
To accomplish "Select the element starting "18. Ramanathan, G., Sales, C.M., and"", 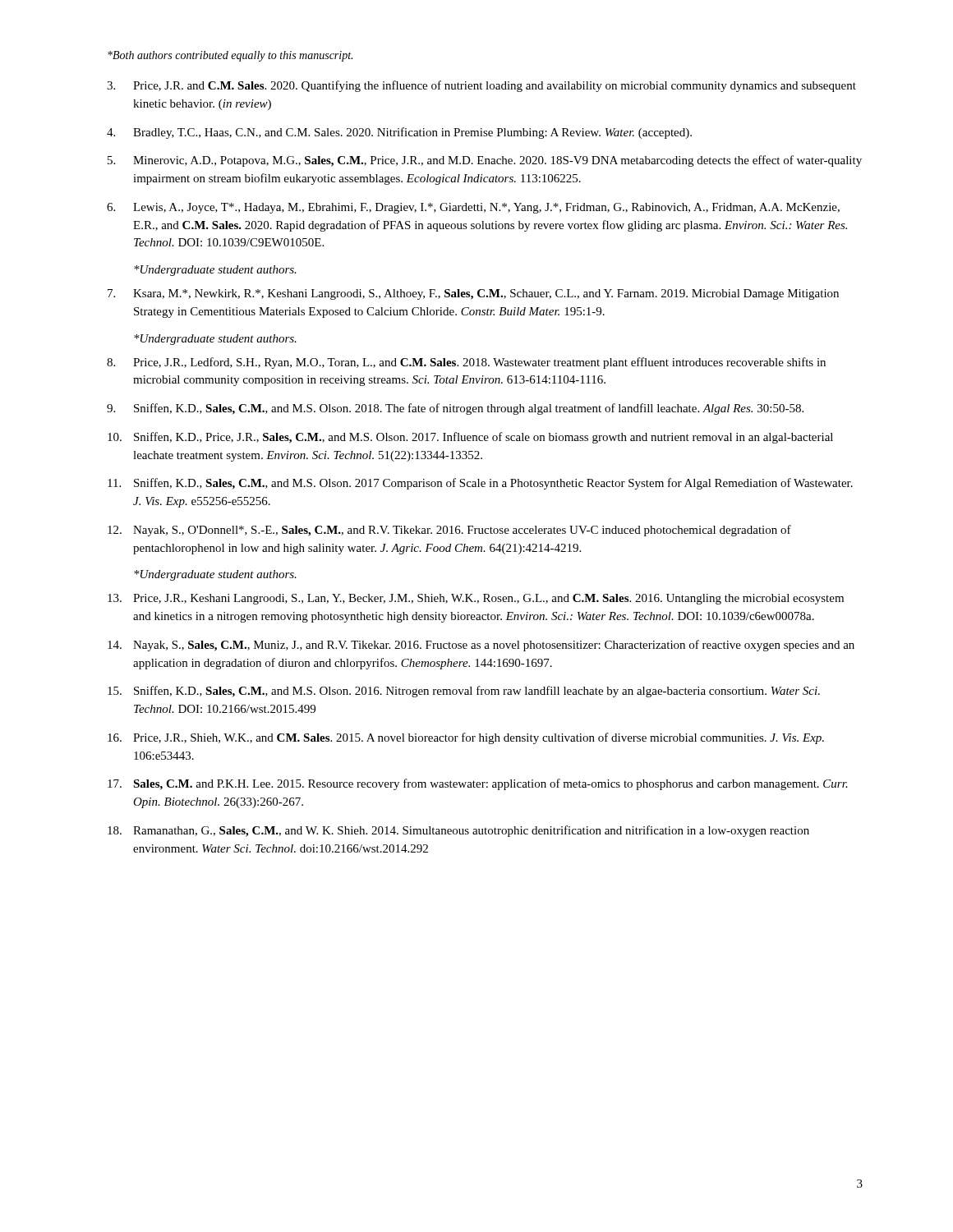I will pyautogui.click(x=485, y=840).
